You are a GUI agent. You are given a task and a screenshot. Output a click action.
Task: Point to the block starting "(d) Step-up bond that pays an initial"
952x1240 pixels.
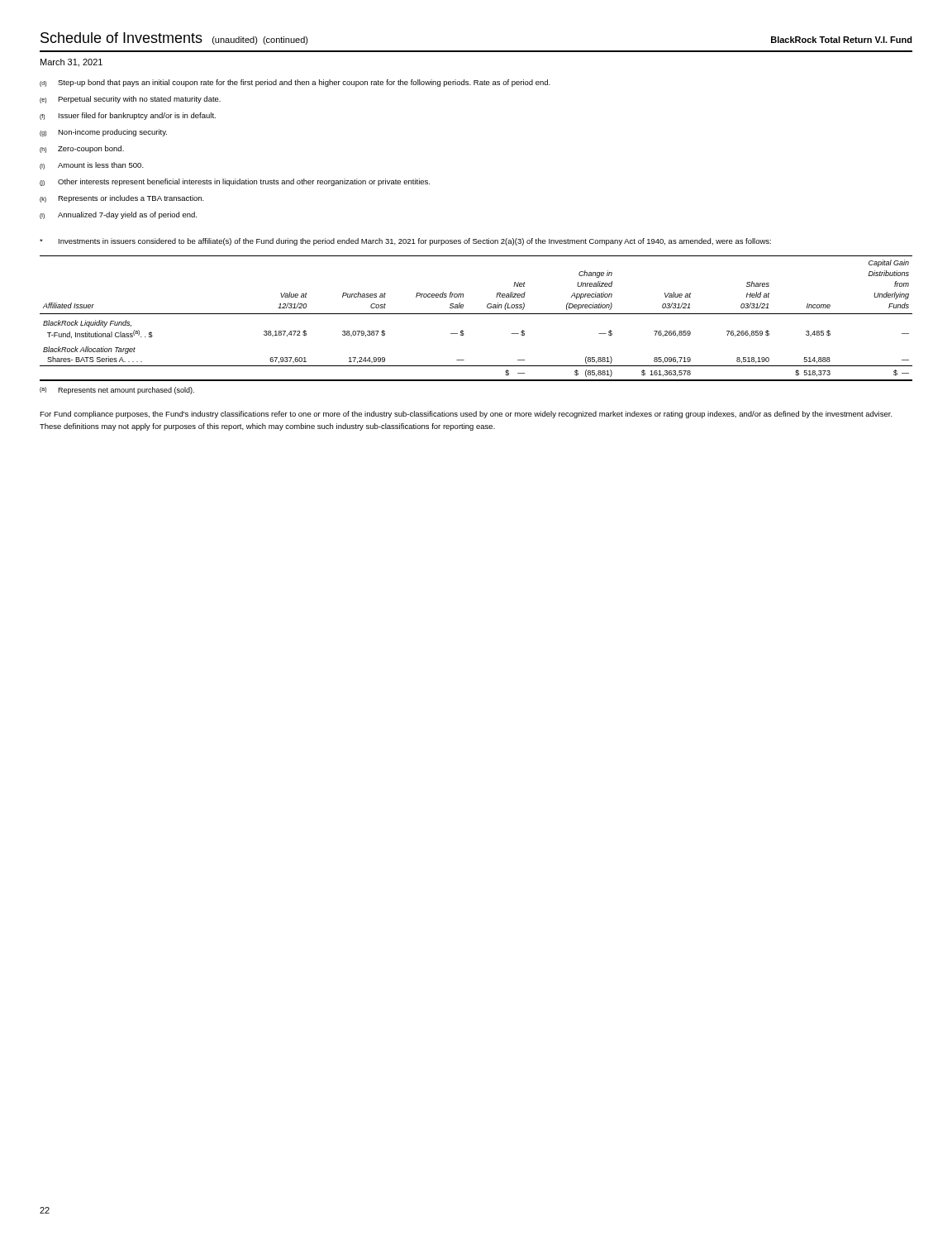point(476,84)
